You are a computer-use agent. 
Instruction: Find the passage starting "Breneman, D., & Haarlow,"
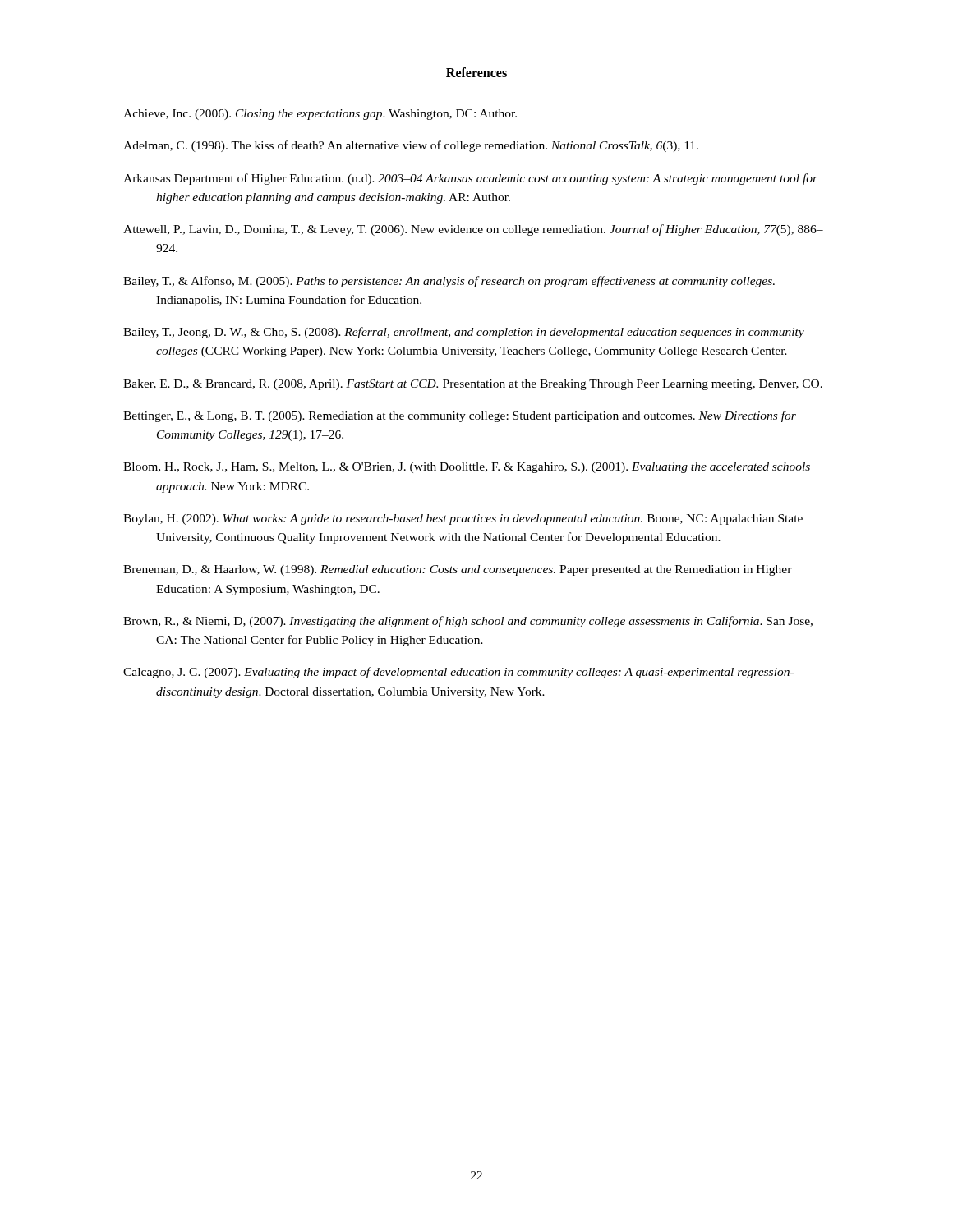tap(476, 579)
